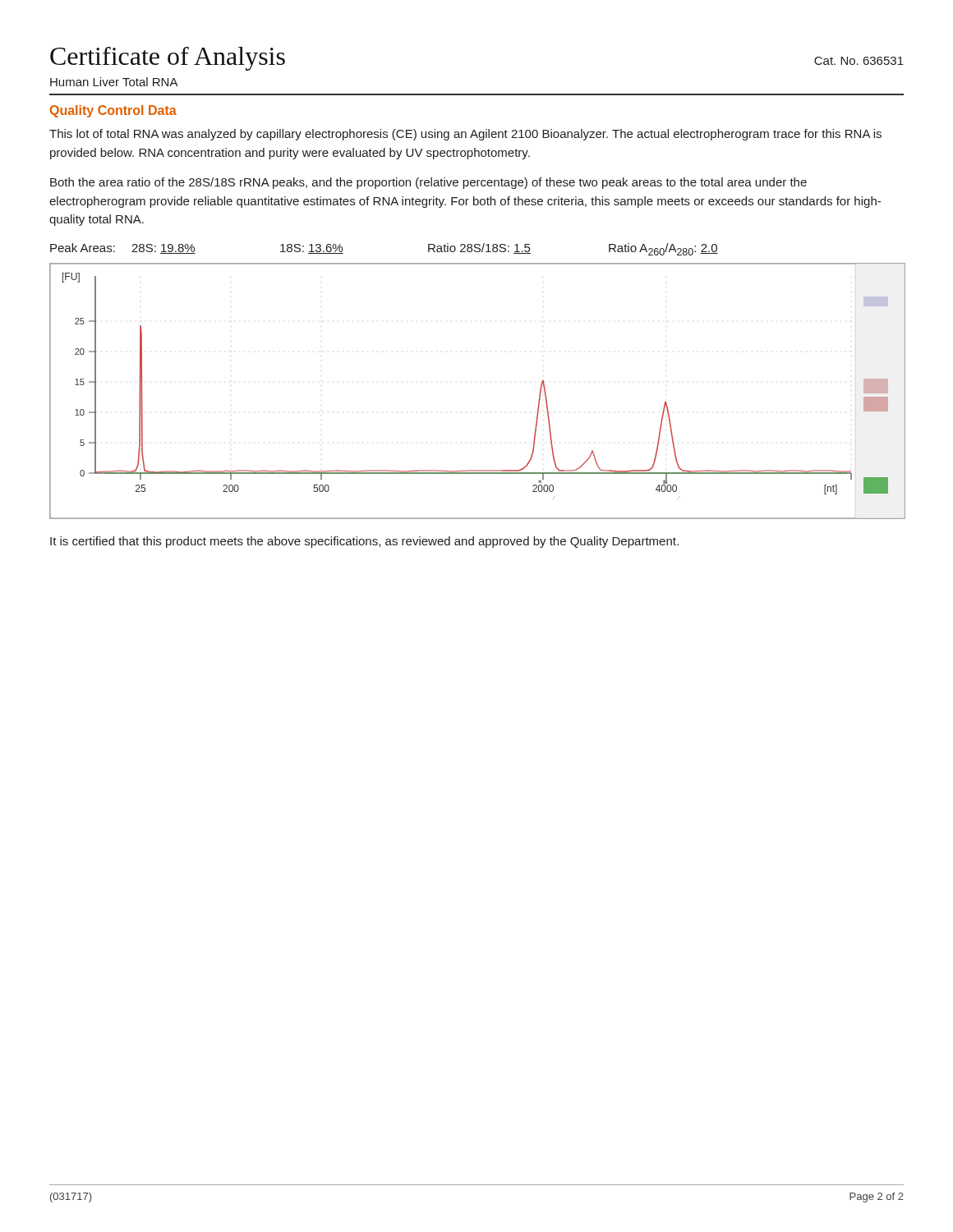Viewport: 953px width, 1232px height.
Task: Locate the block of text that opens with "It is certified"
Action: coord(364,540)
